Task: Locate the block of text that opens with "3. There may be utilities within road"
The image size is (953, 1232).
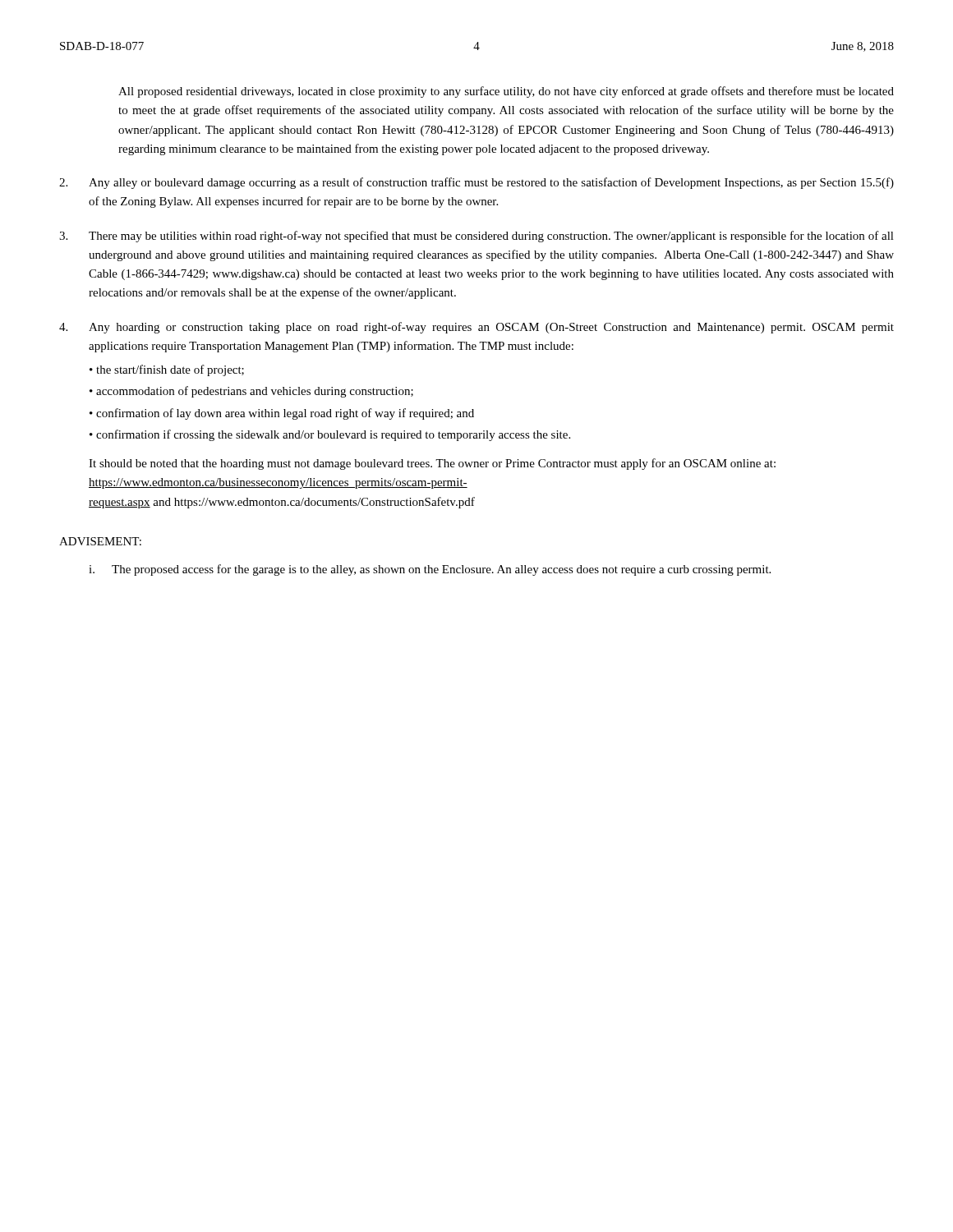Action: [476, 265]
